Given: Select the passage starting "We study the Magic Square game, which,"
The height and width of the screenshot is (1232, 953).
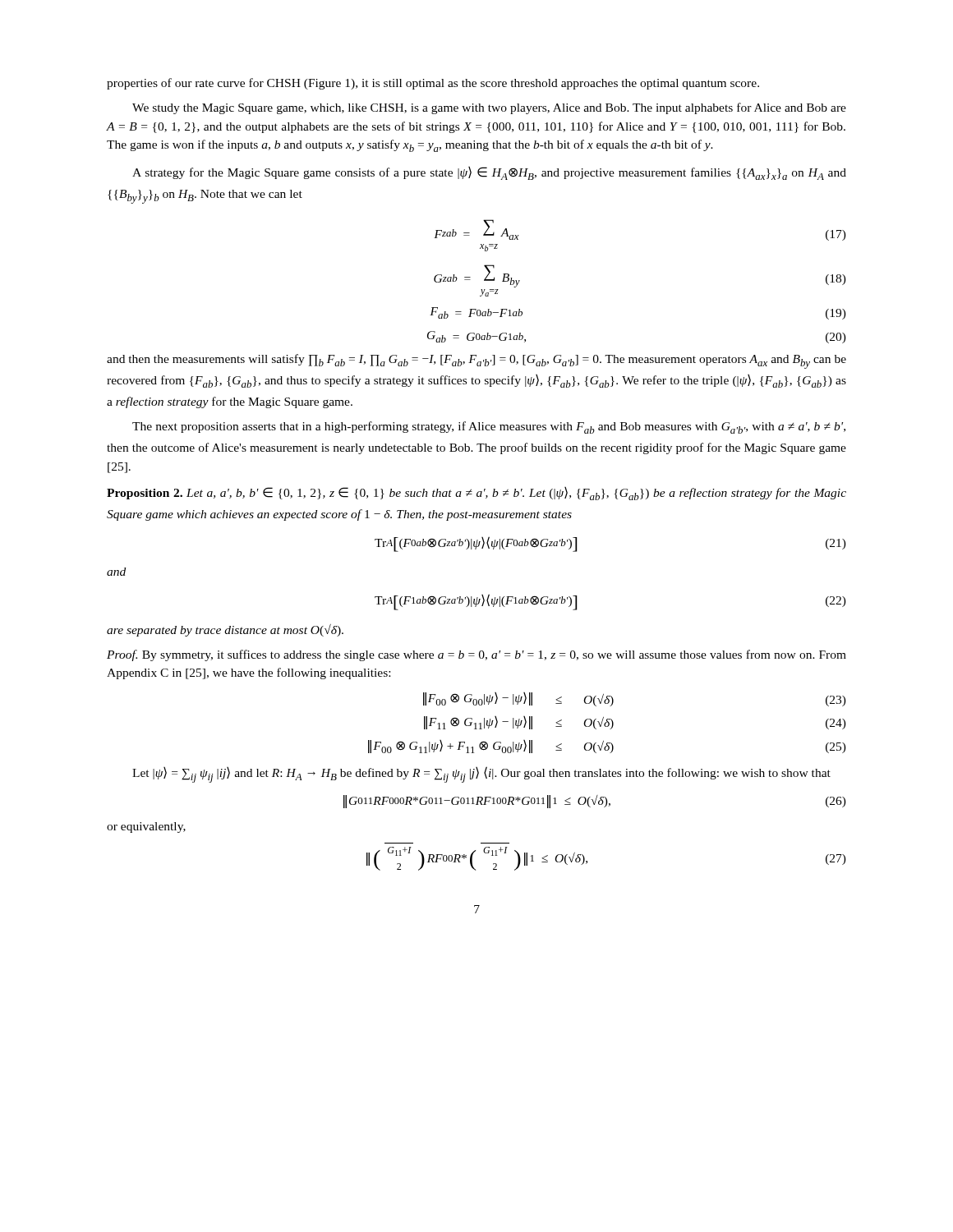Looking at the screenshot, I should [x=476, y=128].
